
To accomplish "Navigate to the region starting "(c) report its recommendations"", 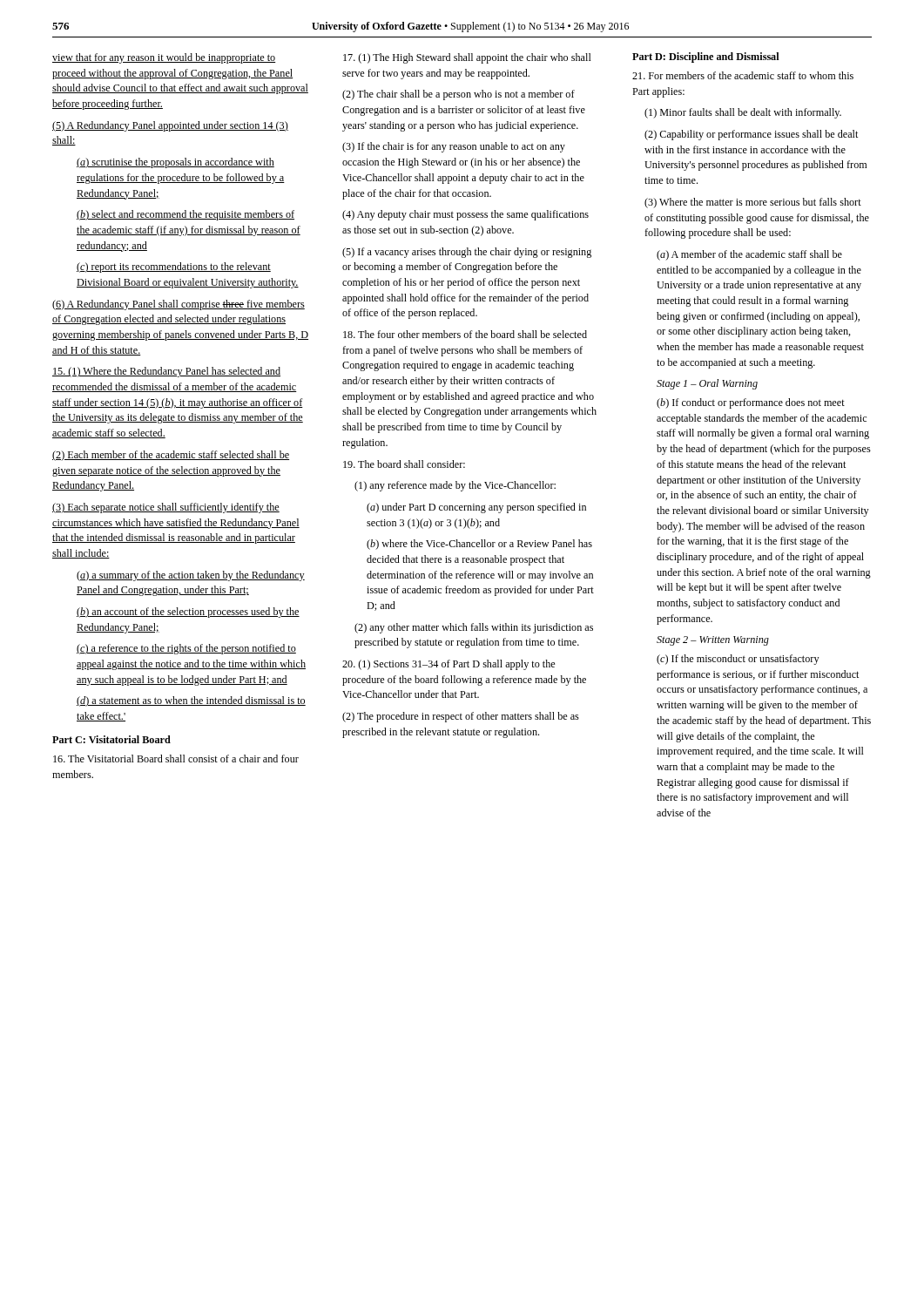I will (x=187, y=275).
